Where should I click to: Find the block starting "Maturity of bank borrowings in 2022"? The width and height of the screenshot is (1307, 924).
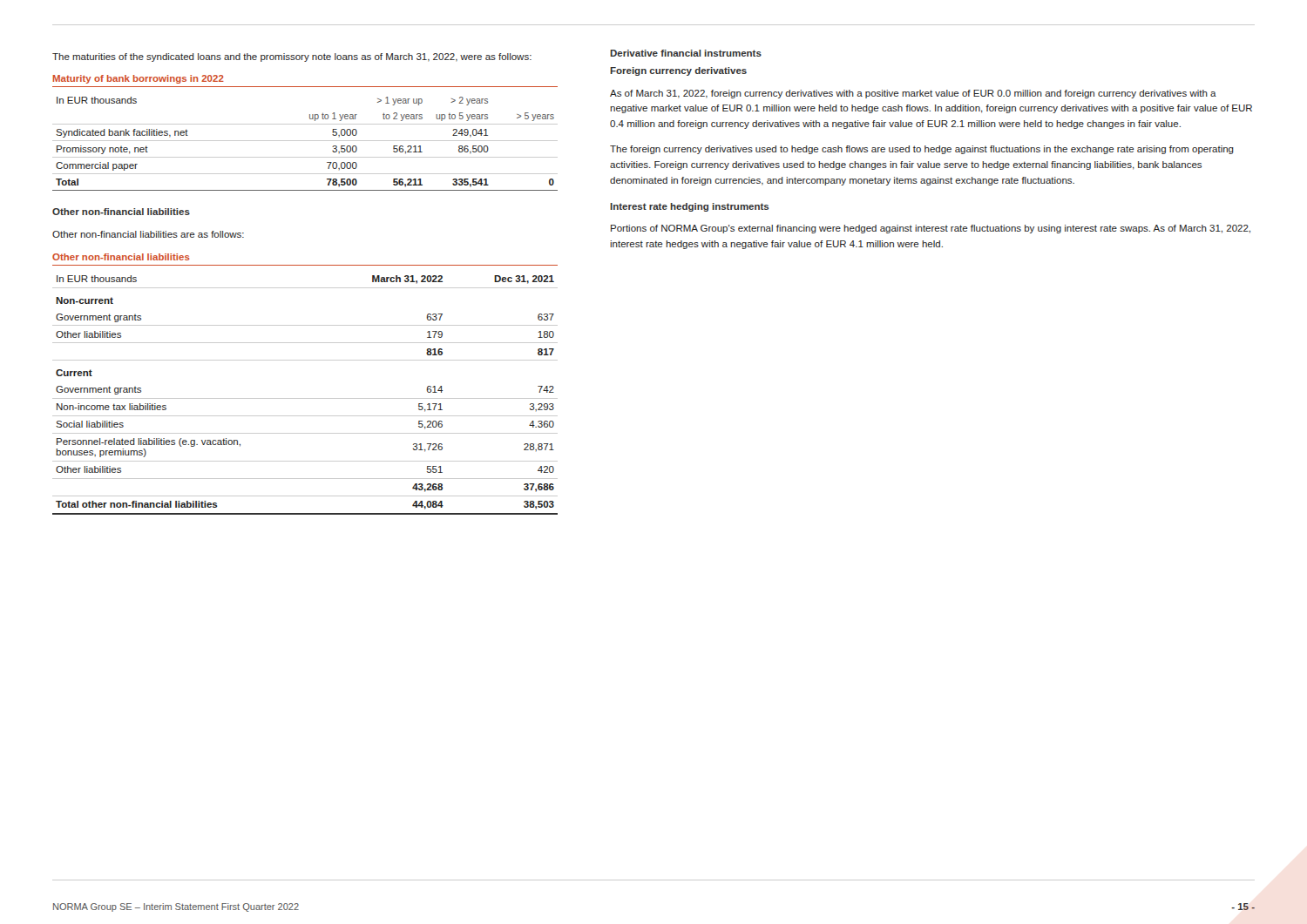click(305, 80)
